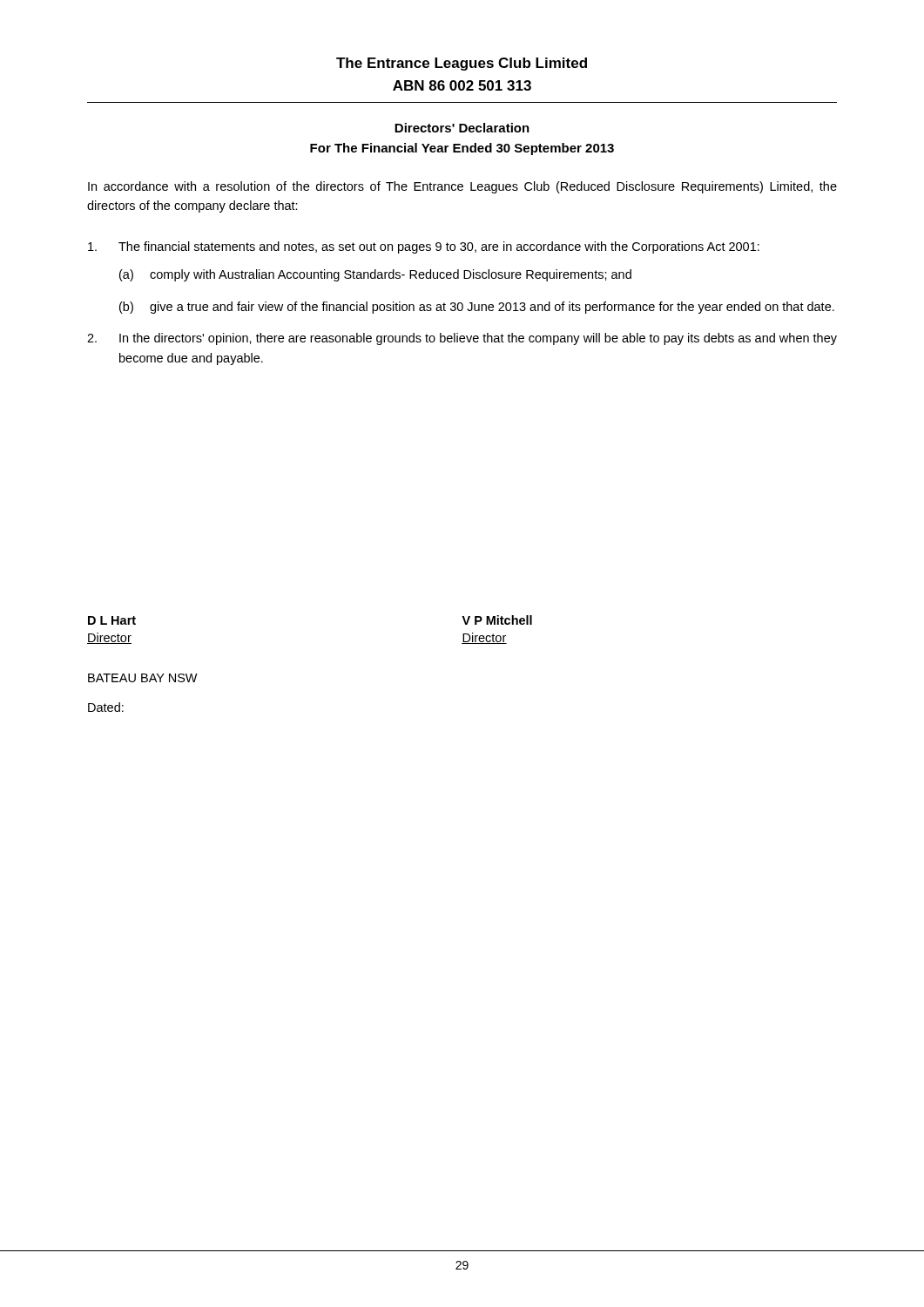Locate the passage starting "(a) comply with"
This screenshot has width=924, height=1307.
(x=478, y=275)
